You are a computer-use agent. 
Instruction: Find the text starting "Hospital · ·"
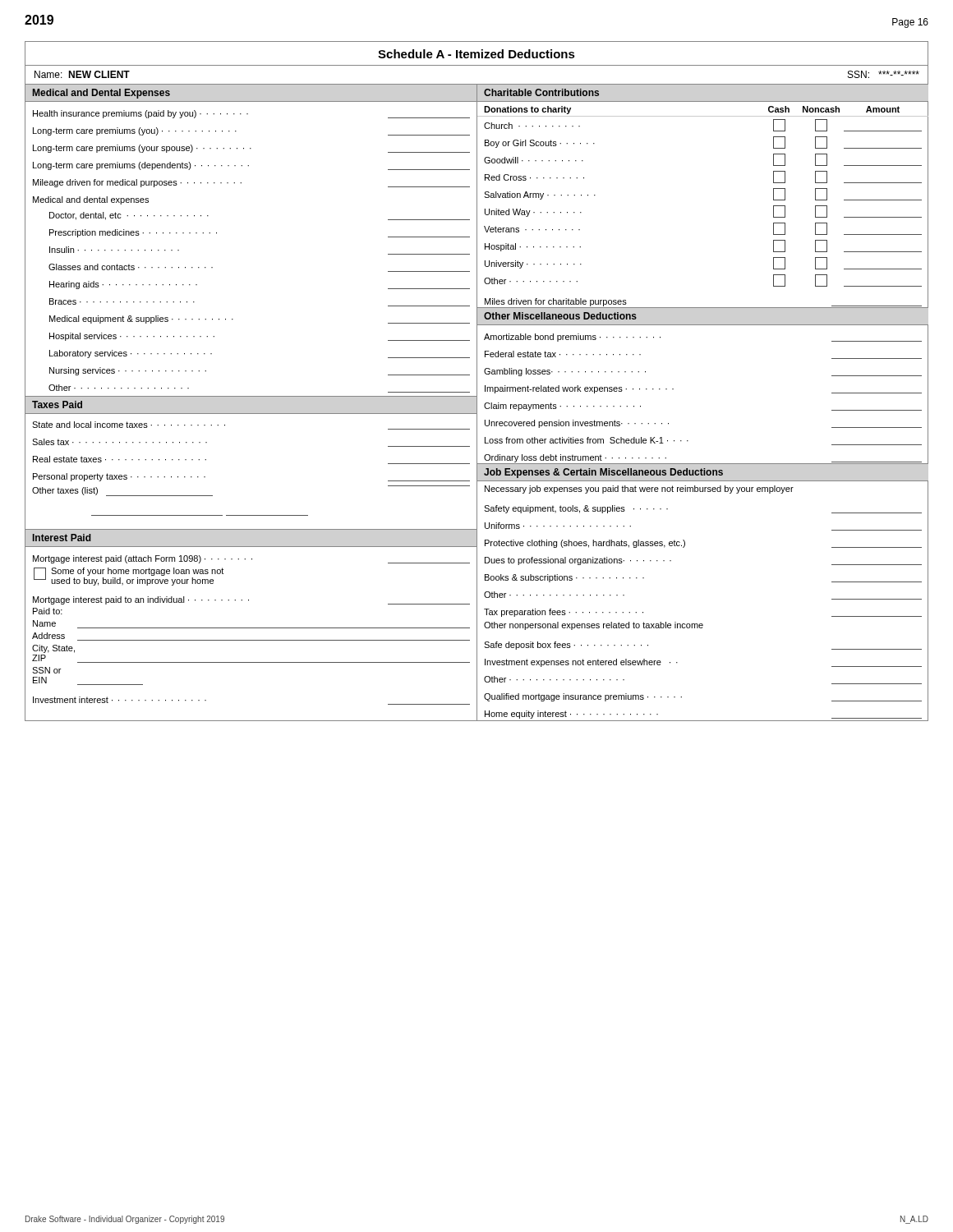(x=502, y=245)
